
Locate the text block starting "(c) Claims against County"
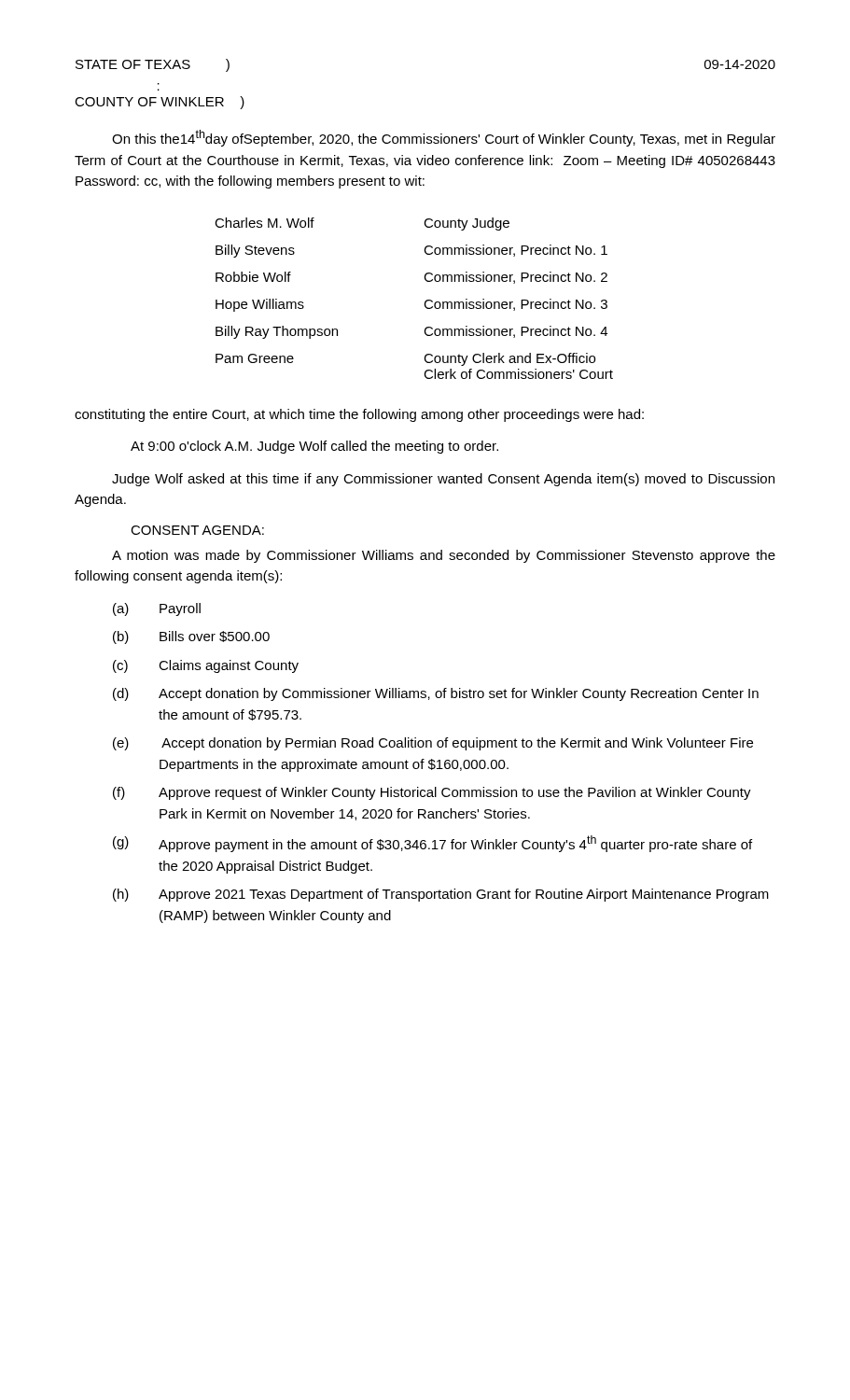pyautogui.click(x=206, y=666)
